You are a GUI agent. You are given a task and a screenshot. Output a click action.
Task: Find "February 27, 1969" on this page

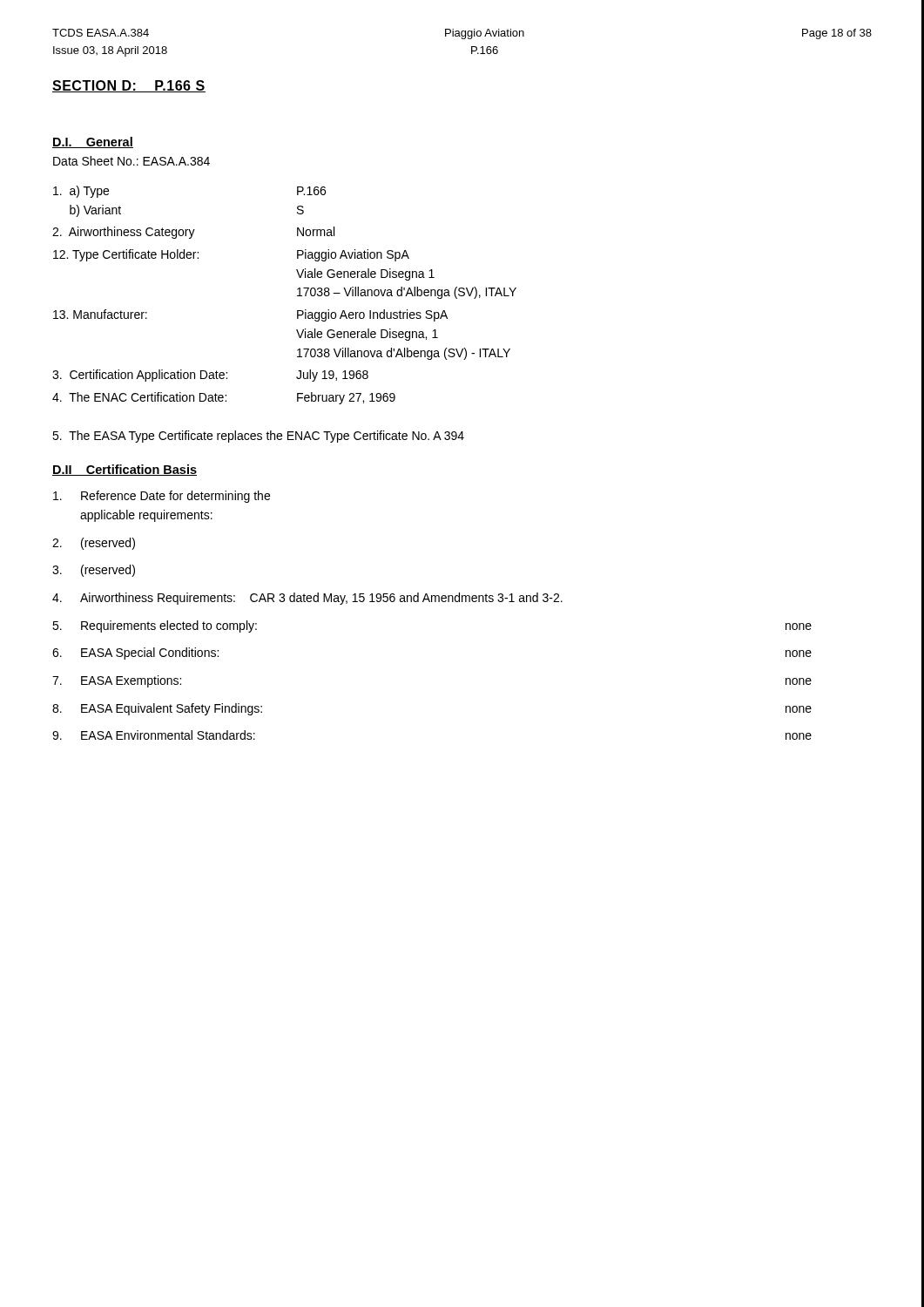(x=346, y=397)
